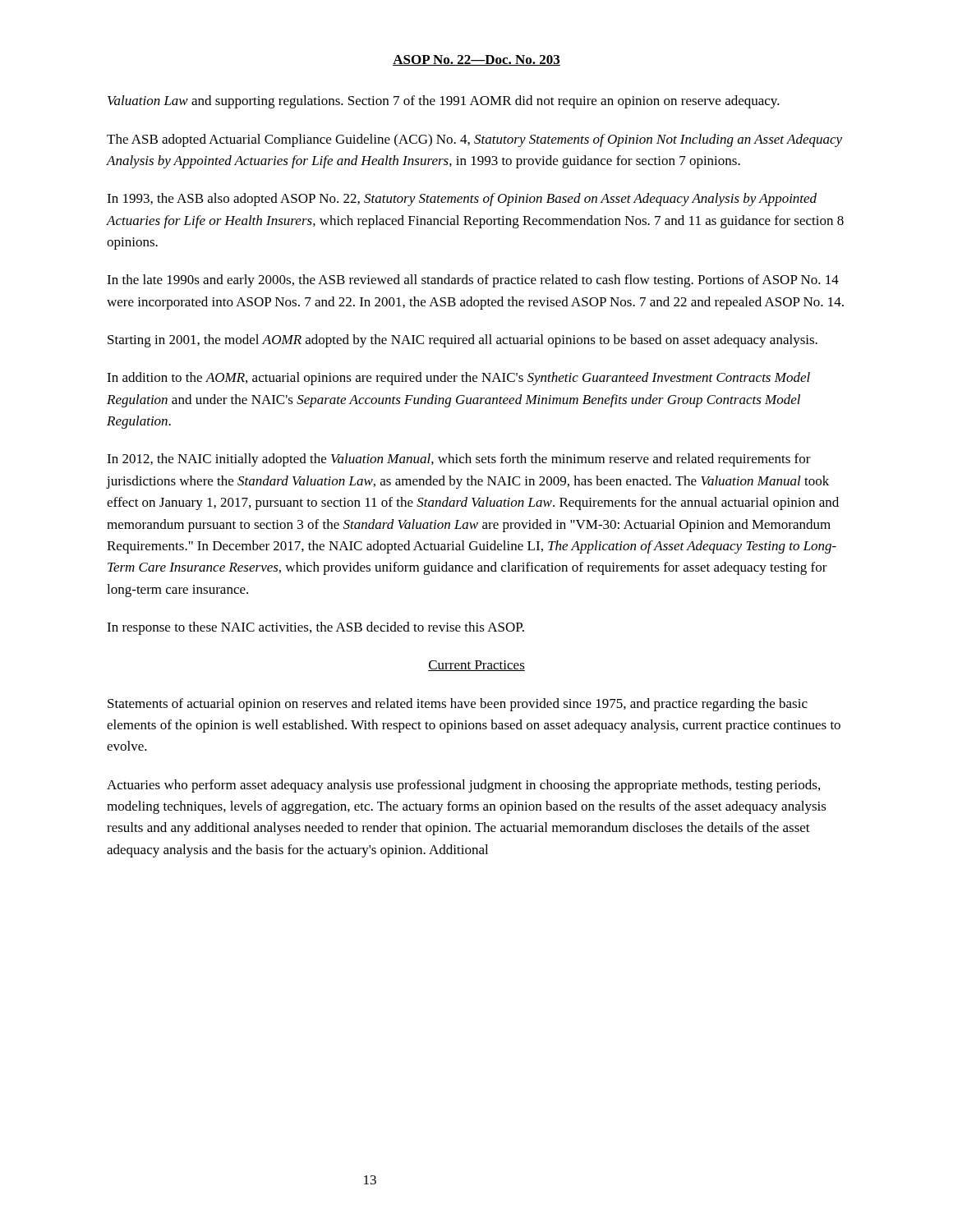953x1232 pixels.
Task: Where is the passage that starts "The ASB adopted Actuarial Compliance Guideline (ACG)"?
Action: coord(474,150)
